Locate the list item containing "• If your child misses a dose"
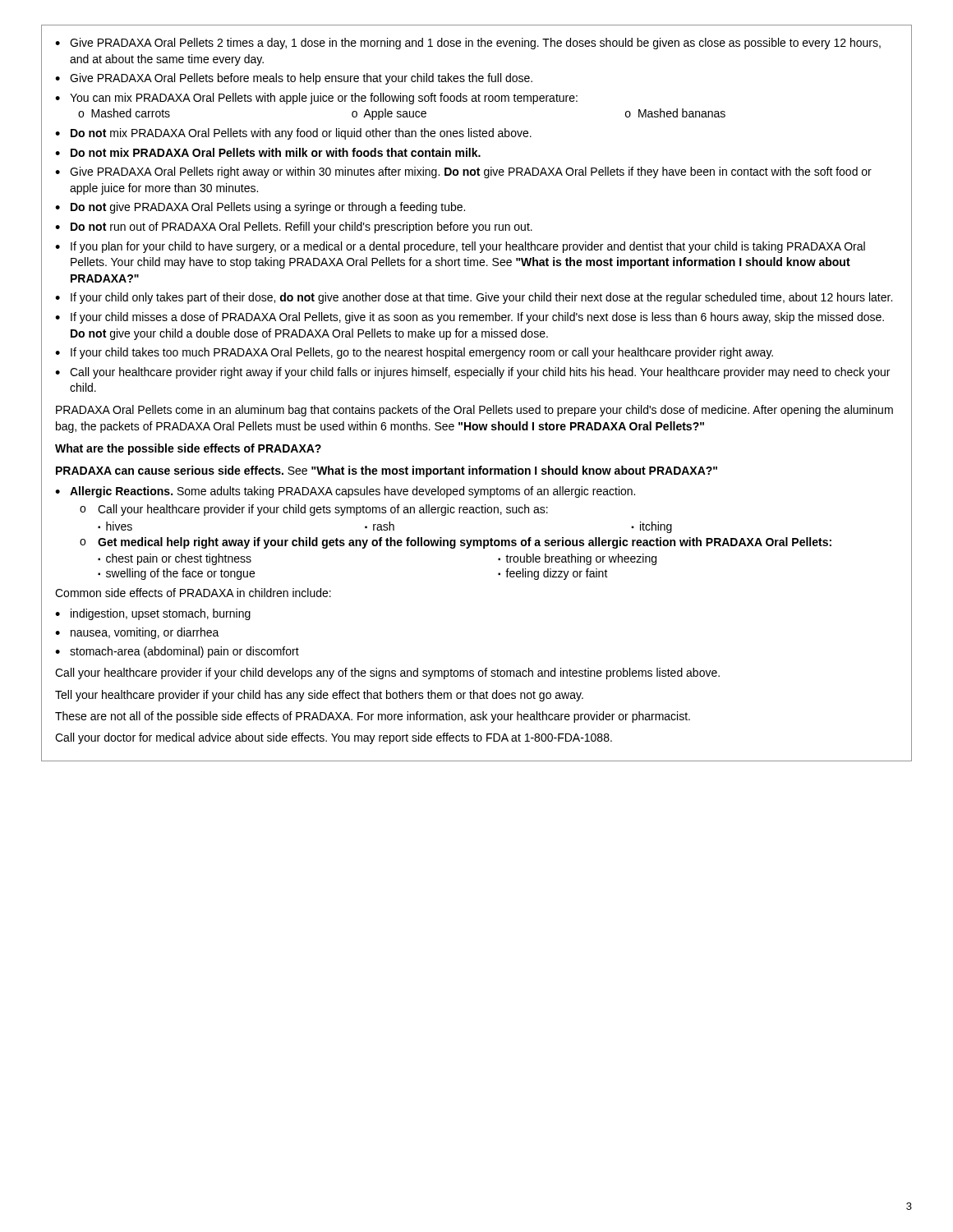Viewport: 953px width, 1232px height. point(476,326)
